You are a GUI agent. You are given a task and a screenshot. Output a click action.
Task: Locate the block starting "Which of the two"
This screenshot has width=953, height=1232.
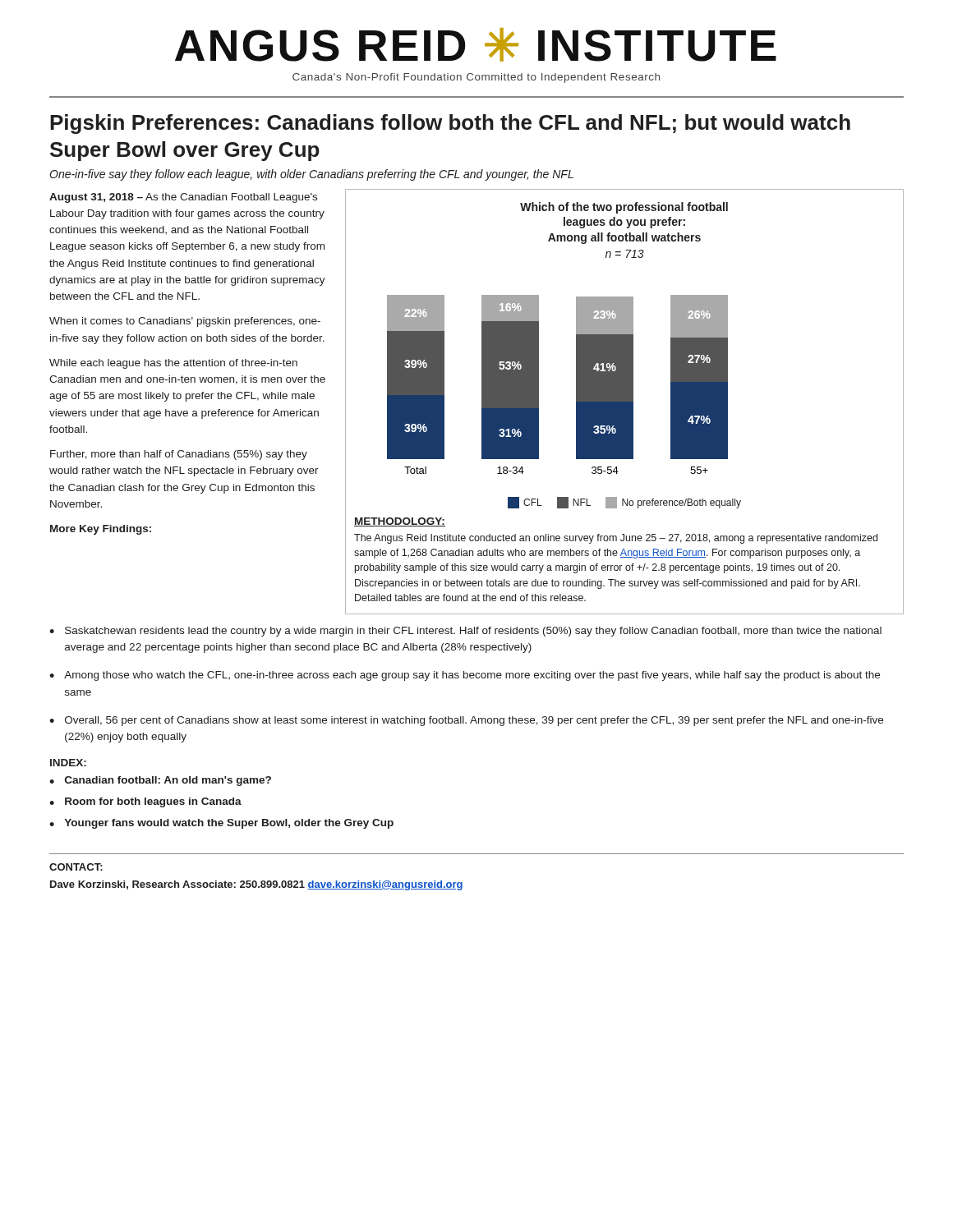[624, 222]
